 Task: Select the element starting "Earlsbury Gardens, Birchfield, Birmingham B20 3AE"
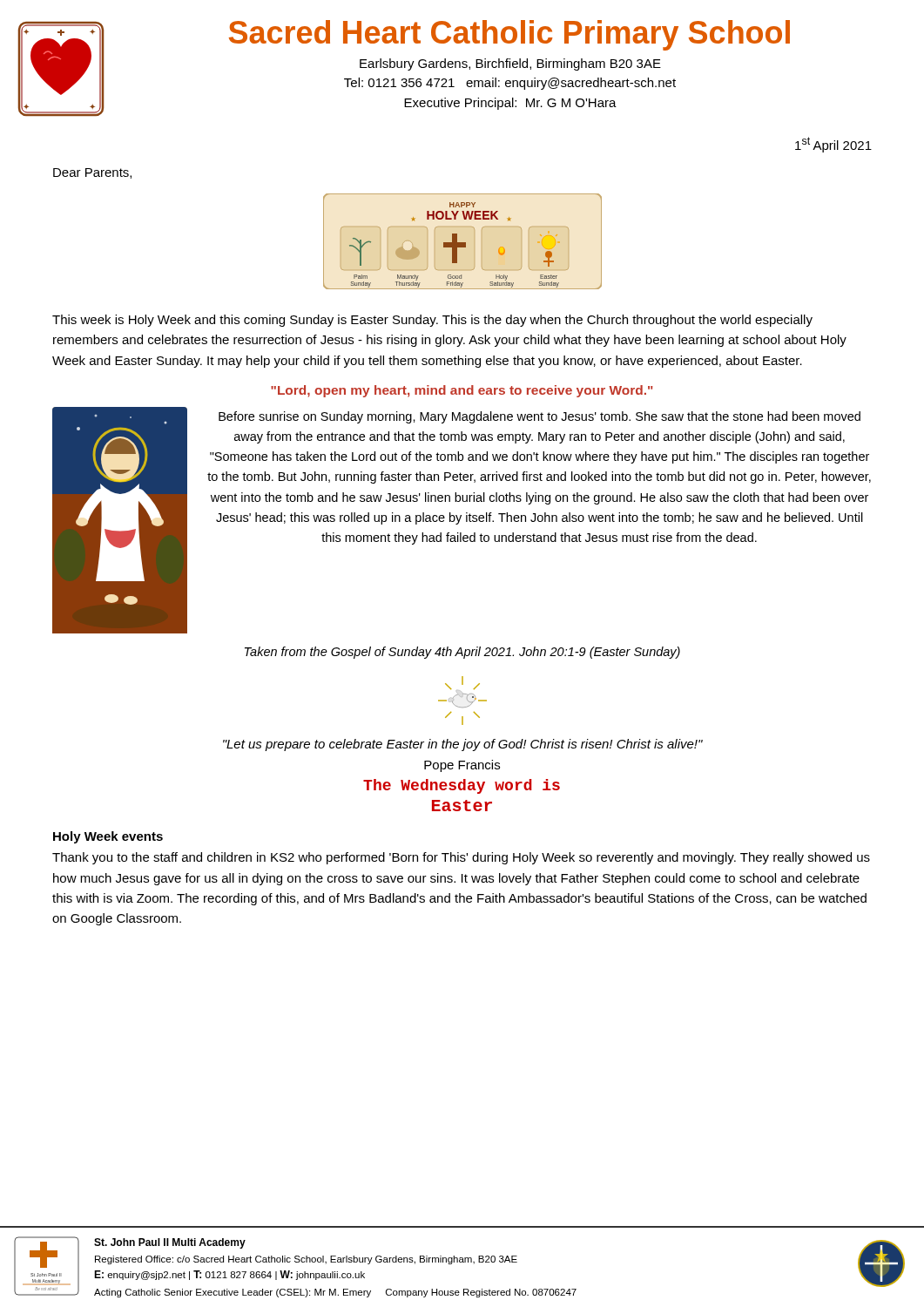pos(510,82)
